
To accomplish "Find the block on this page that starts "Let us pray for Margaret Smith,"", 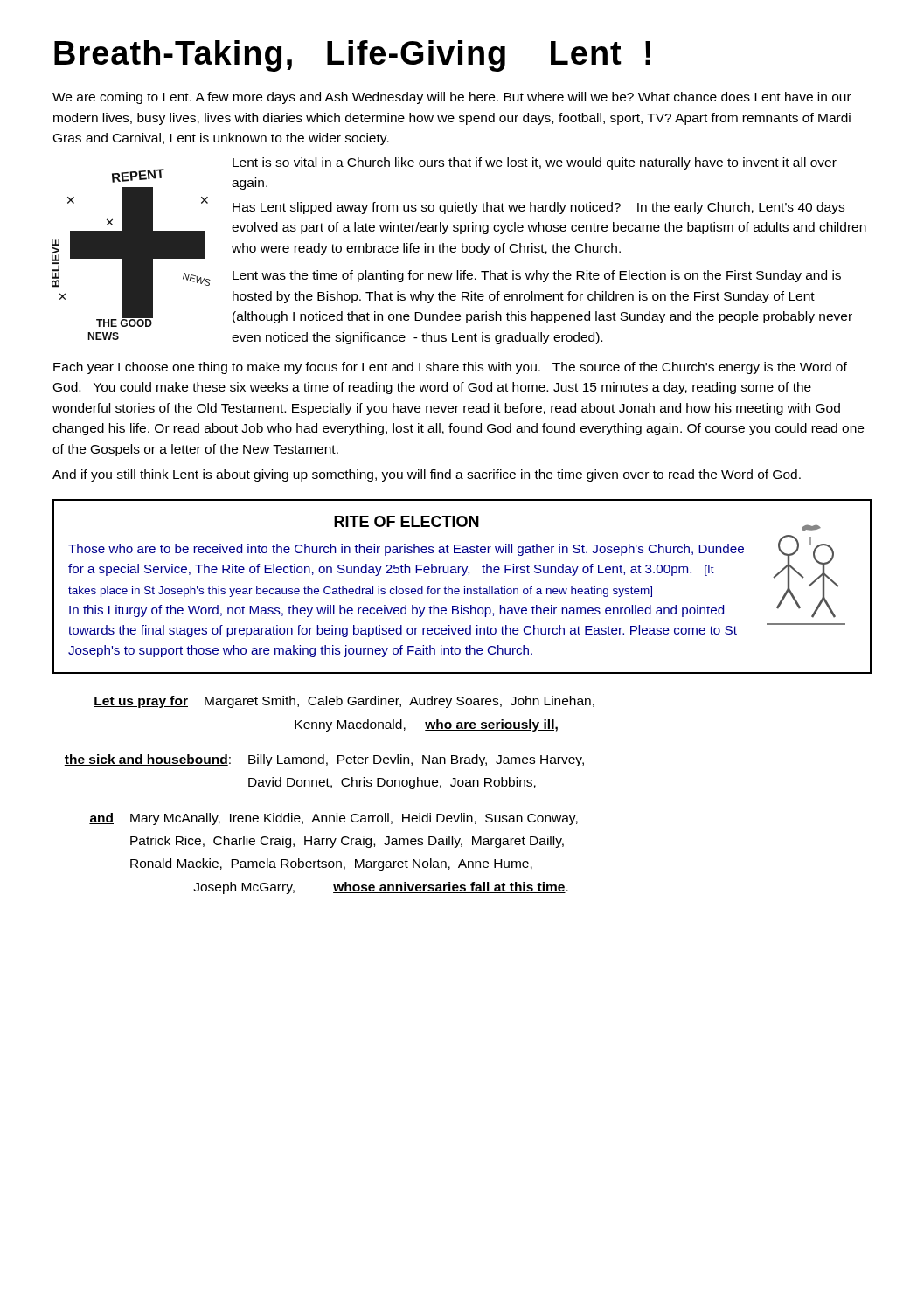I will [462, 713].
